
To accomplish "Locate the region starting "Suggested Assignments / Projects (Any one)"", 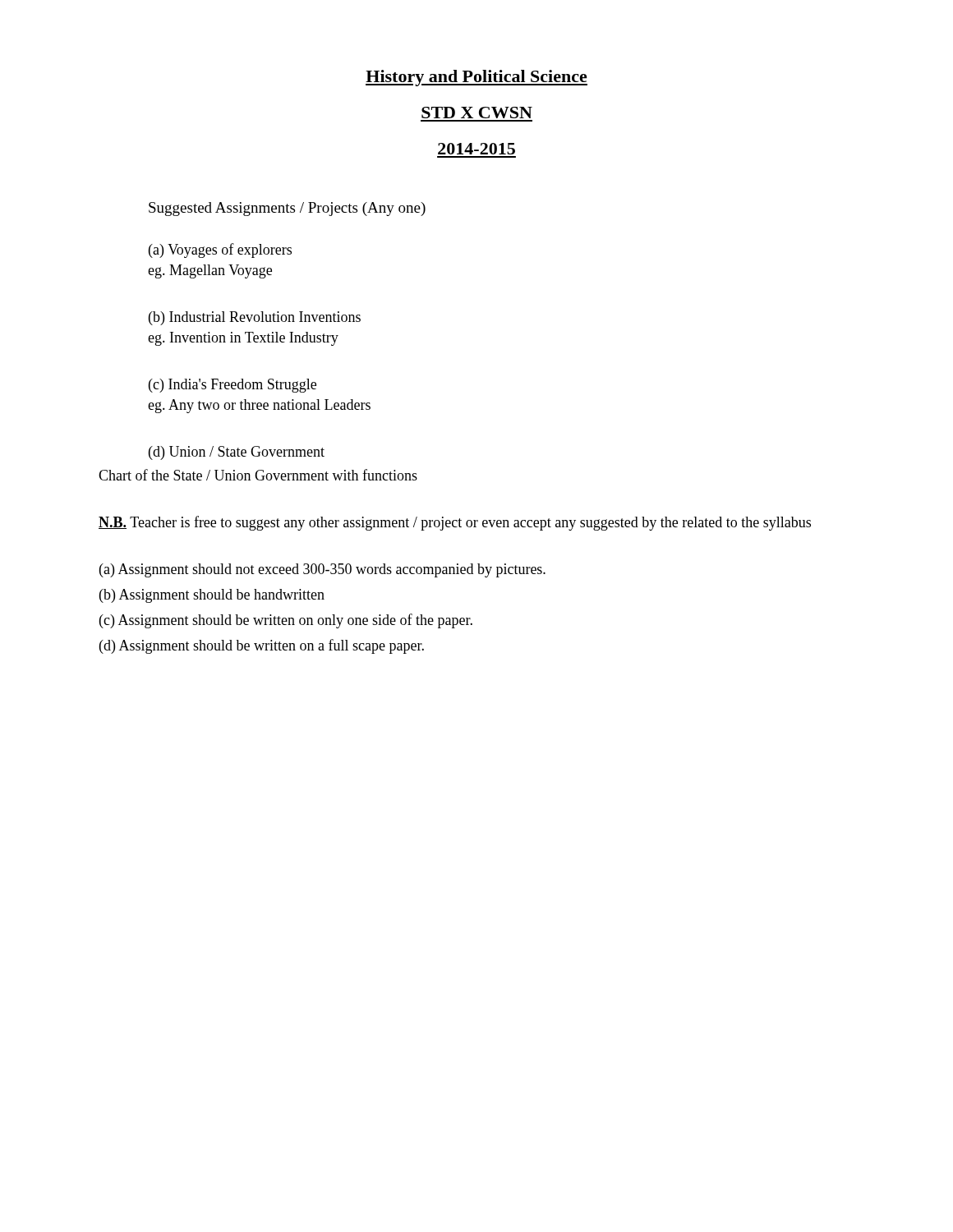I will tap(287, 207).
